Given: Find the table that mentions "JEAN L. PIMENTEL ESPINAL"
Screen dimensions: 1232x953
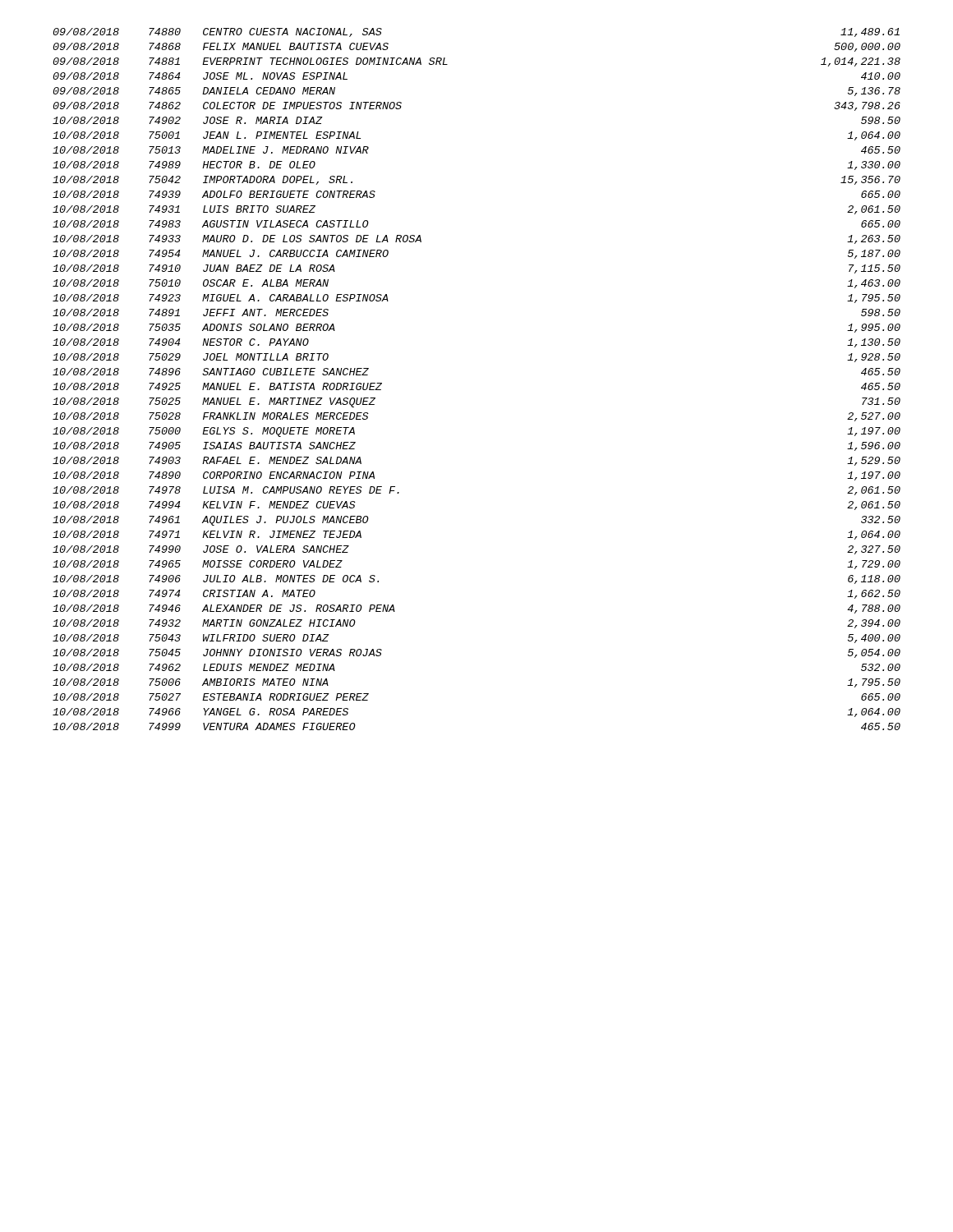Looking at the screenshot, I should pos(476,379).
